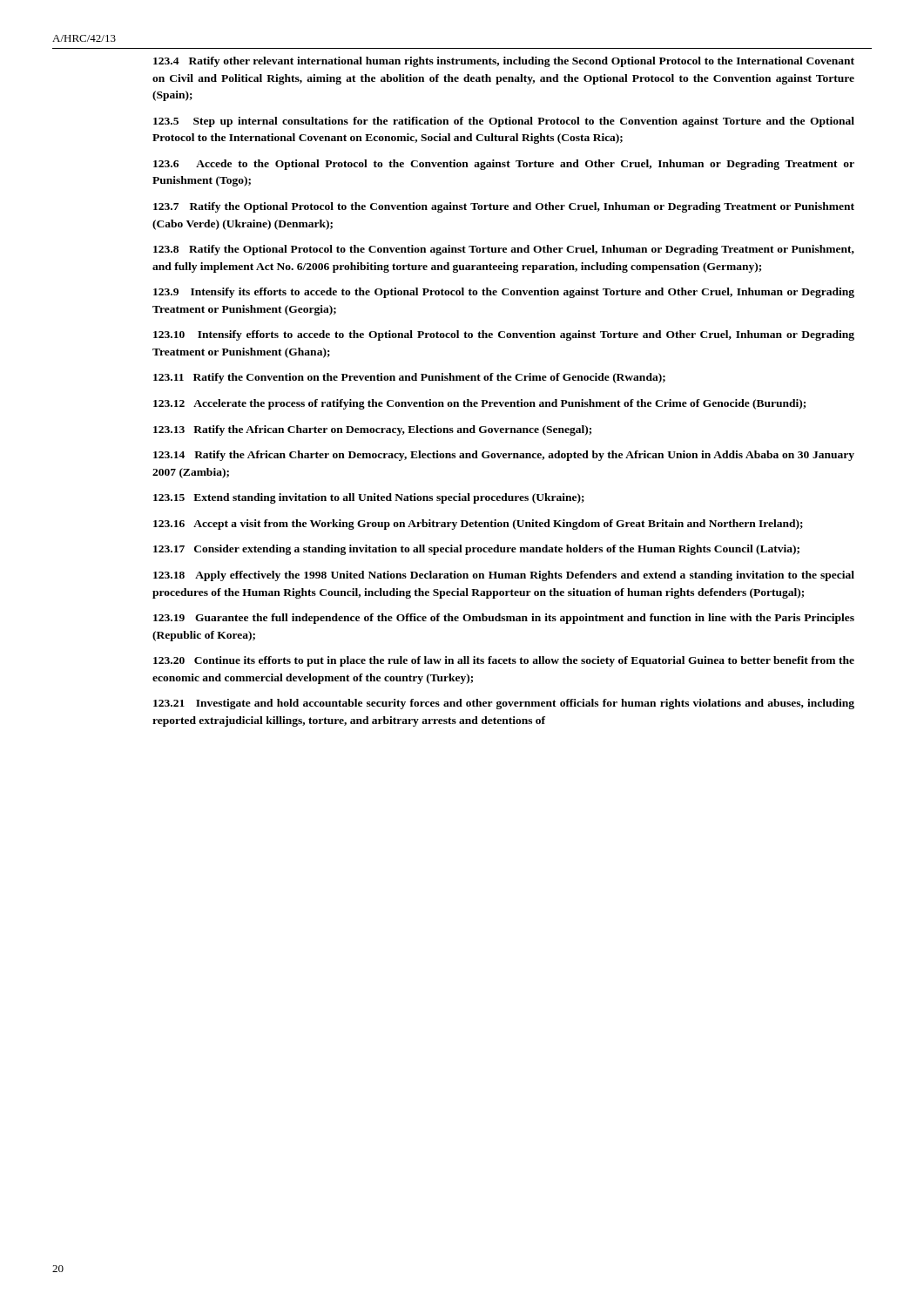The height and width of the screenshot is (1307, 924).
Task: Locate the text block starting "123.6 Accede to the Optional"
Action: [503, 172]
